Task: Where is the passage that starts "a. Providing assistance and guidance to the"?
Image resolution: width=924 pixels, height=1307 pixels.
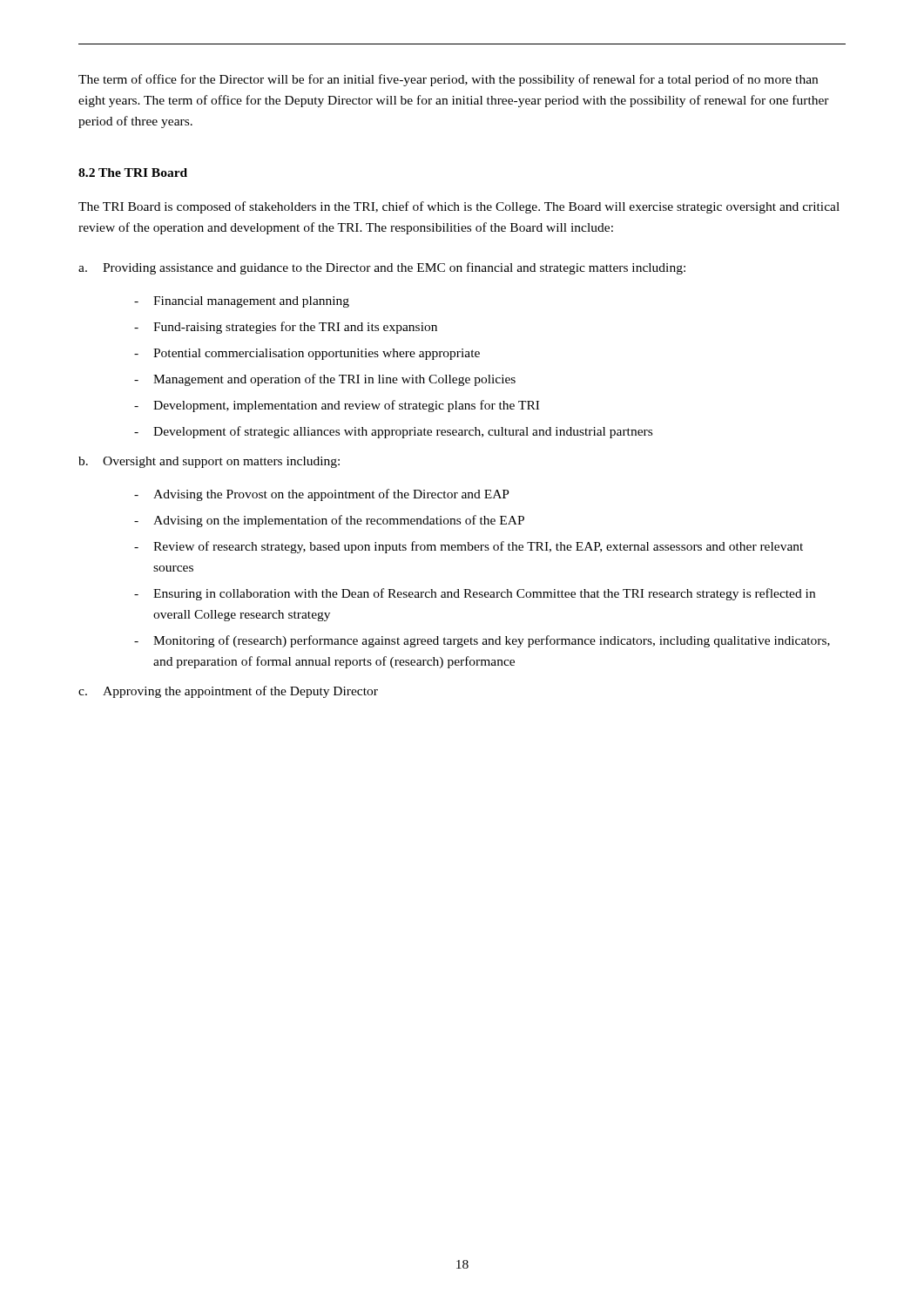Action: (382, 268)
